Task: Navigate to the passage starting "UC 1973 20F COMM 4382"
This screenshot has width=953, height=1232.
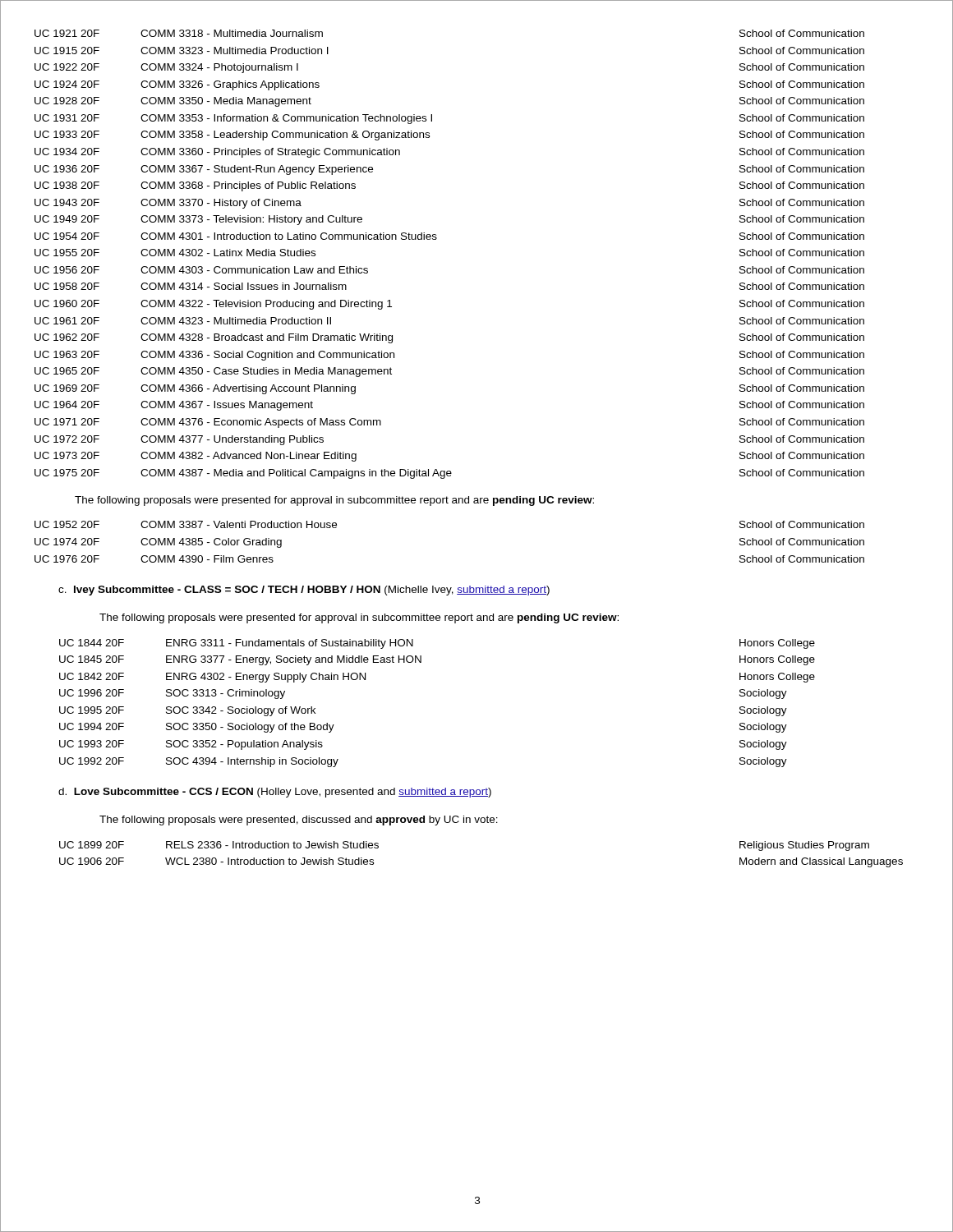Action: (x=68, y=456)
